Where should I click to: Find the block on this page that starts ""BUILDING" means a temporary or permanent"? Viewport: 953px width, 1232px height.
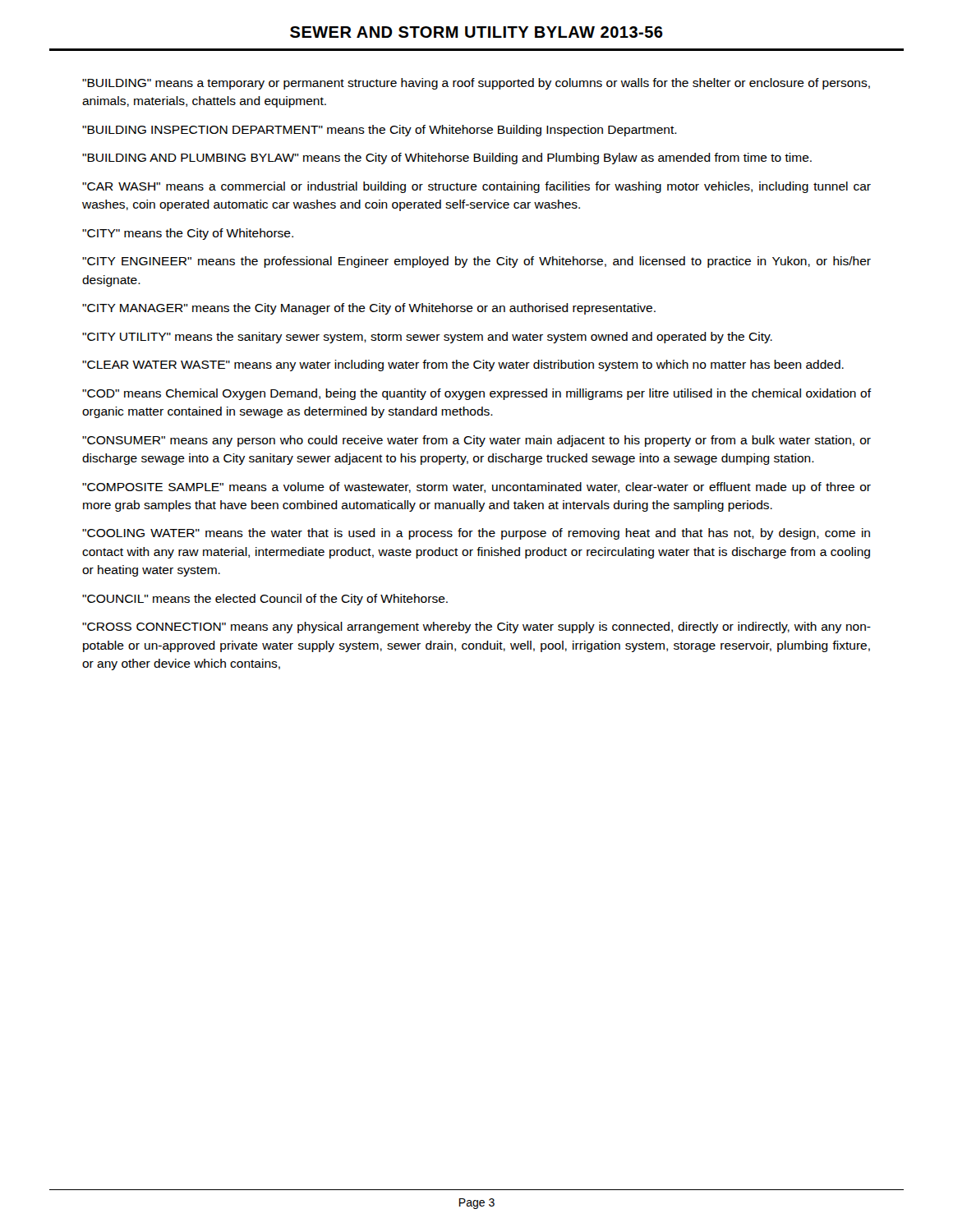click(476, 92)
